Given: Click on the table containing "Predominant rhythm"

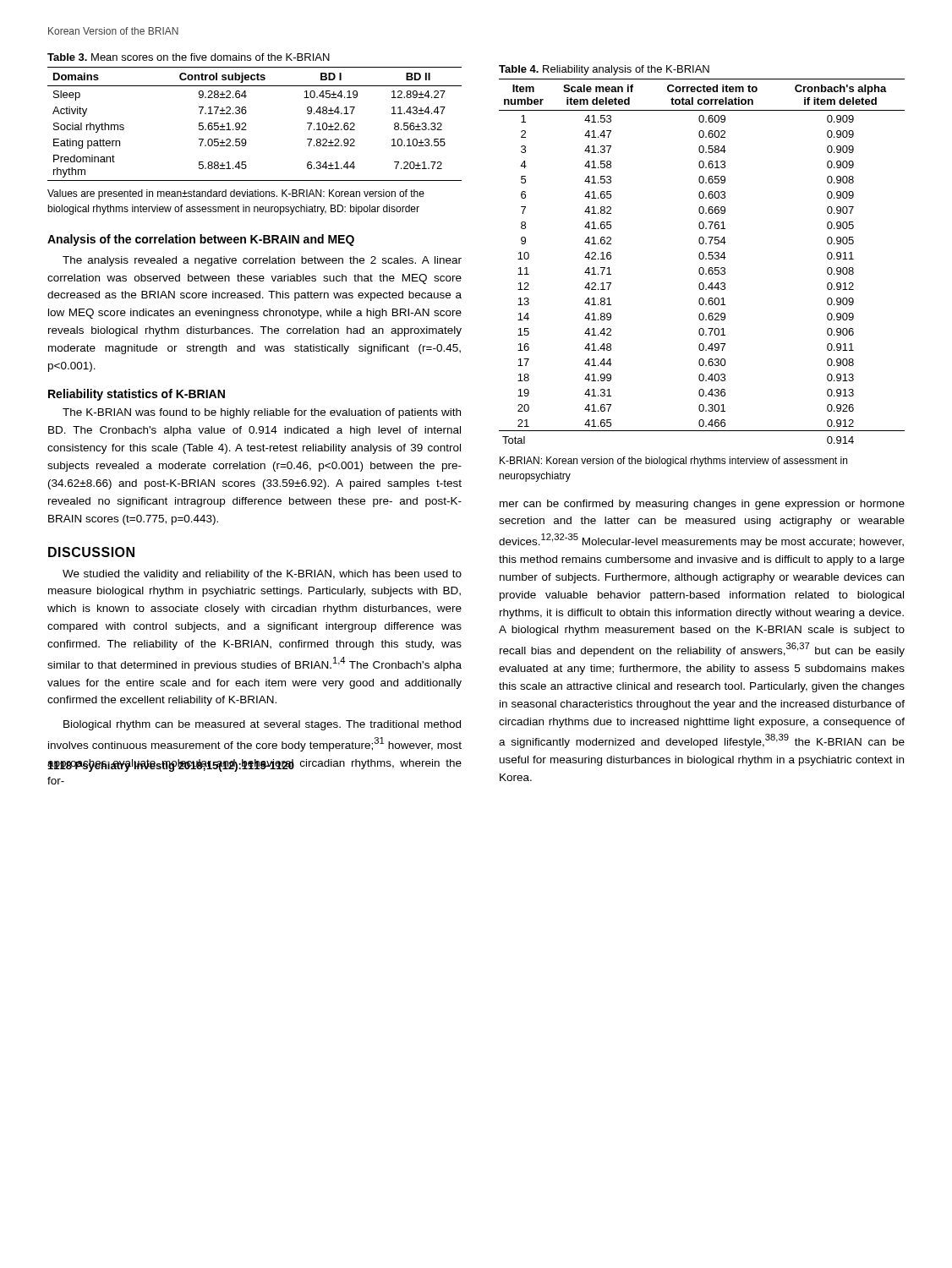Looking at the screenshot, I should point(254,124).
